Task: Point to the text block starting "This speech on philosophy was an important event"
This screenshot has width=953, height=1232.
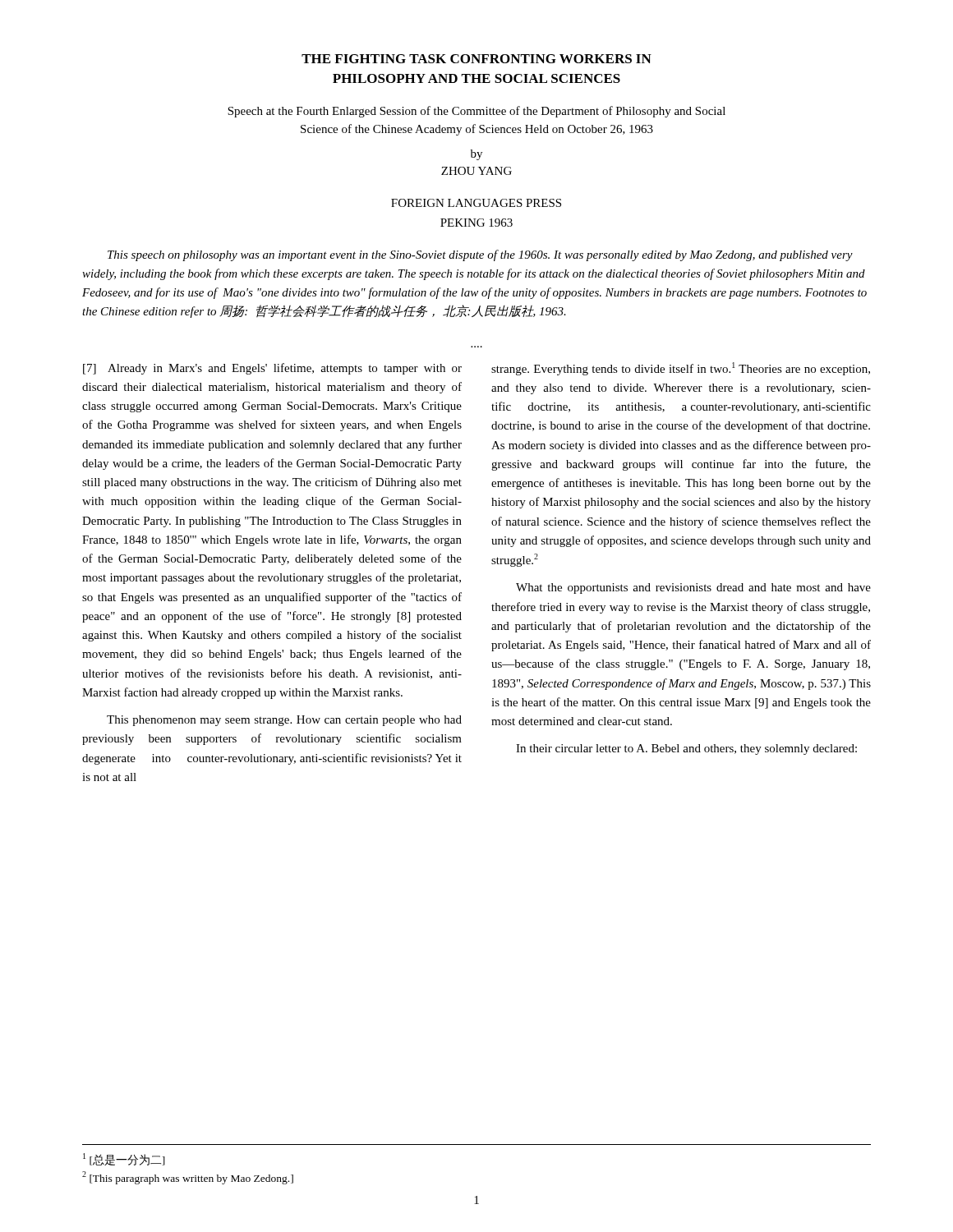Action: pos(475,283)
